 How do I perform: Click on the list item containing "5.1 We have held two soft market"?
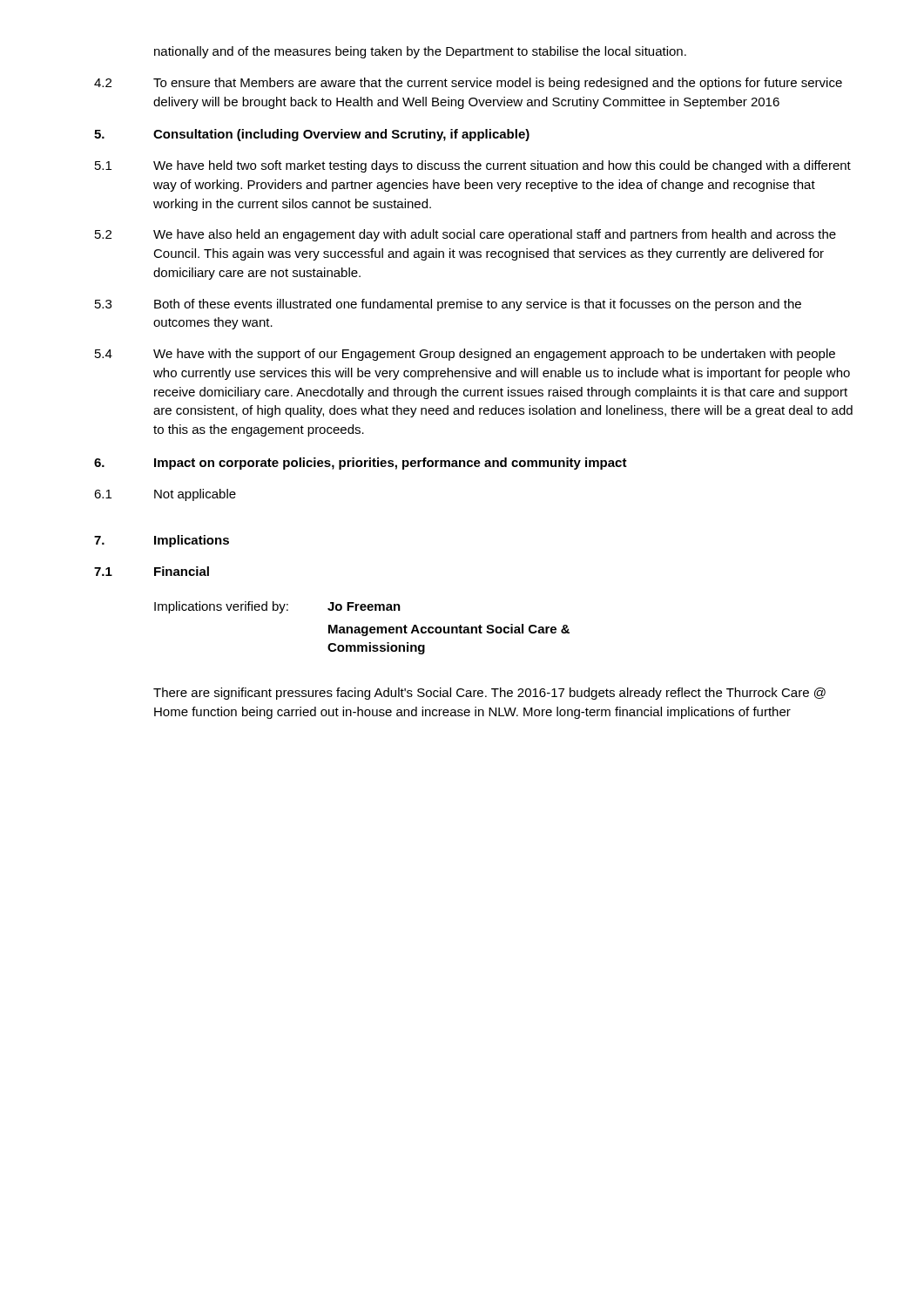[x=474, y=184]
